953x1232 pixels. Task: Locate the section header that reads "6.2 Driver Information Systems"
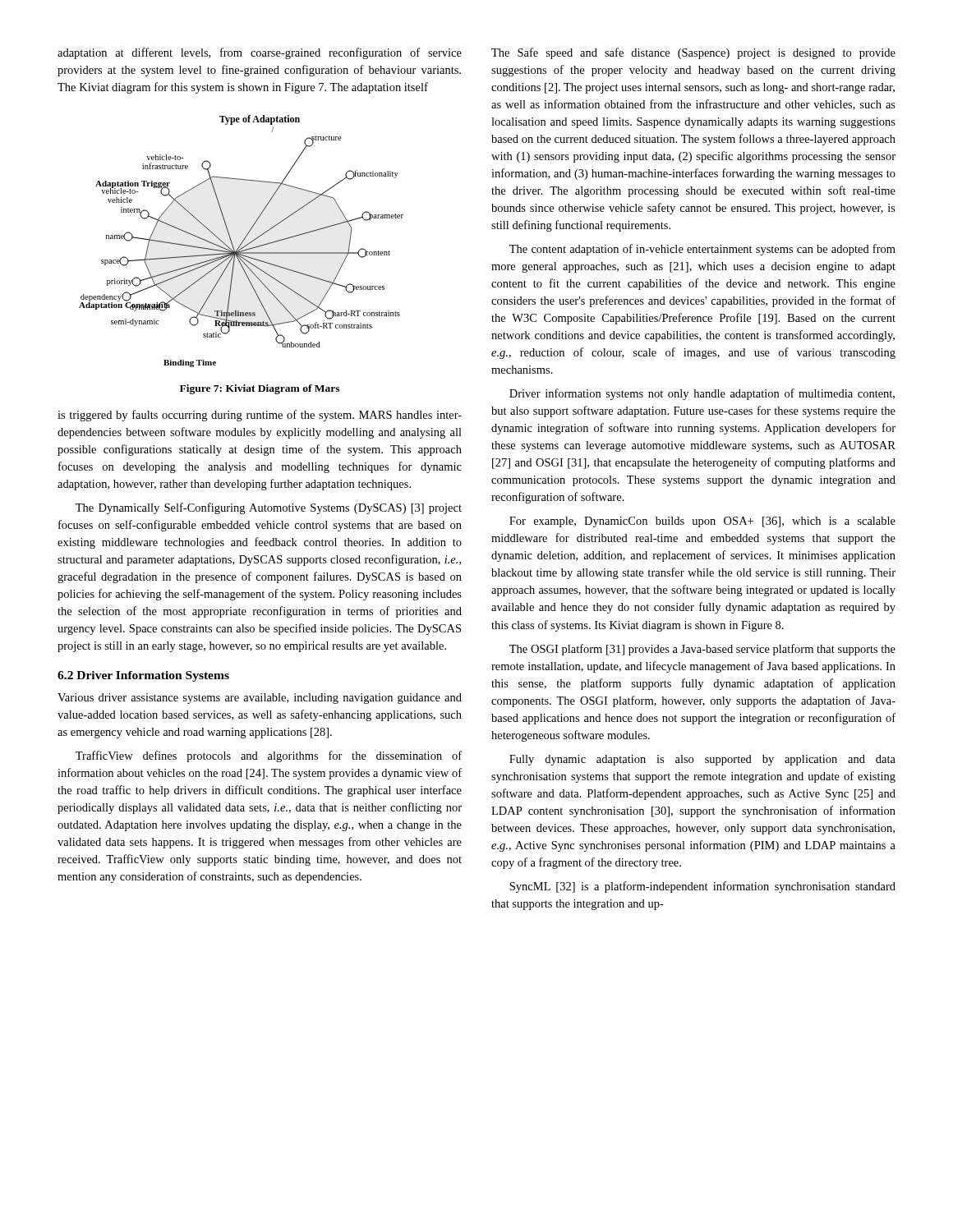tap(143, 675)
